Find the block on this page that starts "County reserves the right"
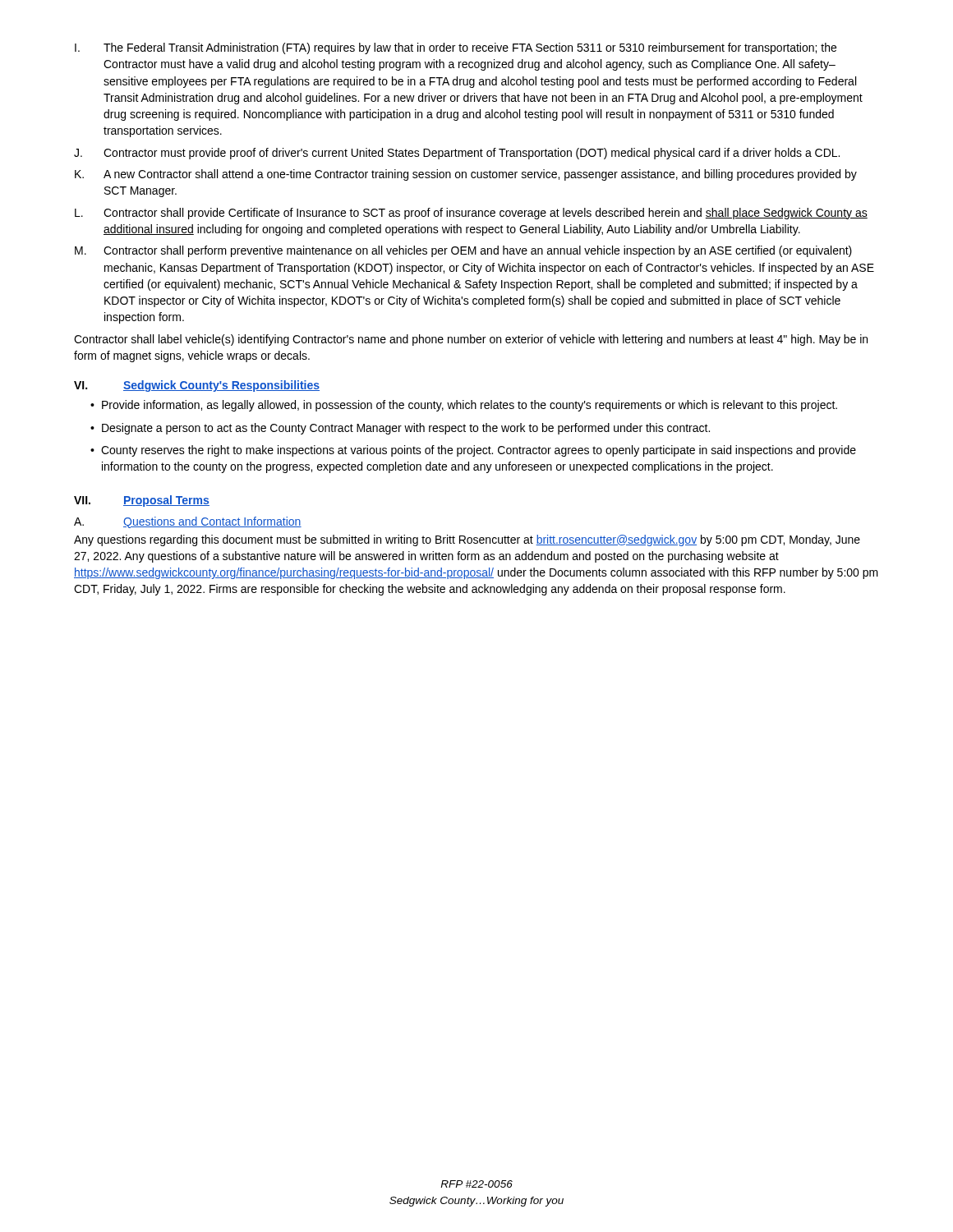The image size is (953, 1232). click(x=485, y=458)
